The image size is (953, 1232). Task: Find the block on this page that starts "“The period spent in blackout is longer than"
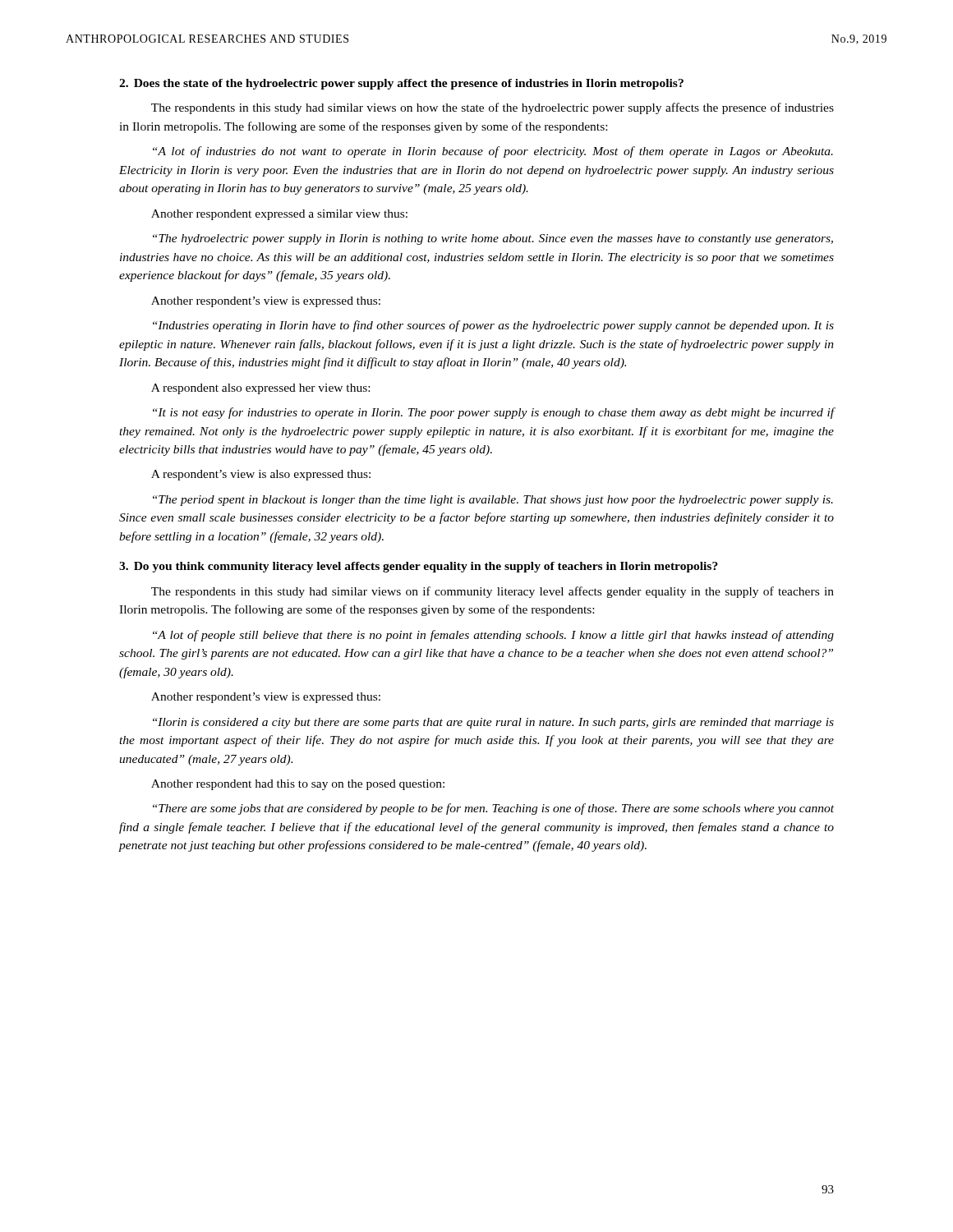tap(476, 517)
